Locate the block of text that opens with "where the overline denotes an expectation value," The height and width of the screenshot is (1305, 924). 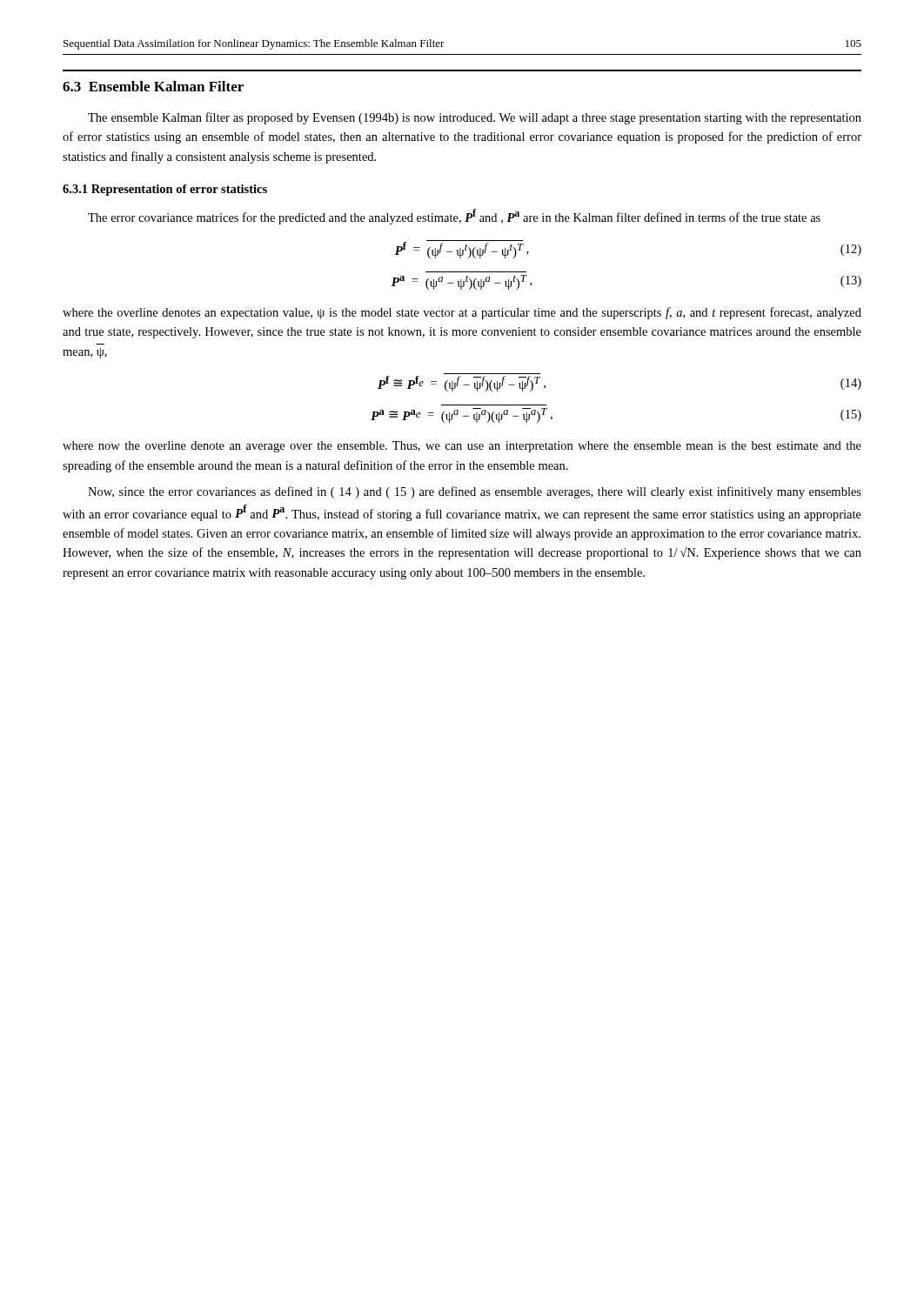[462, 332]
